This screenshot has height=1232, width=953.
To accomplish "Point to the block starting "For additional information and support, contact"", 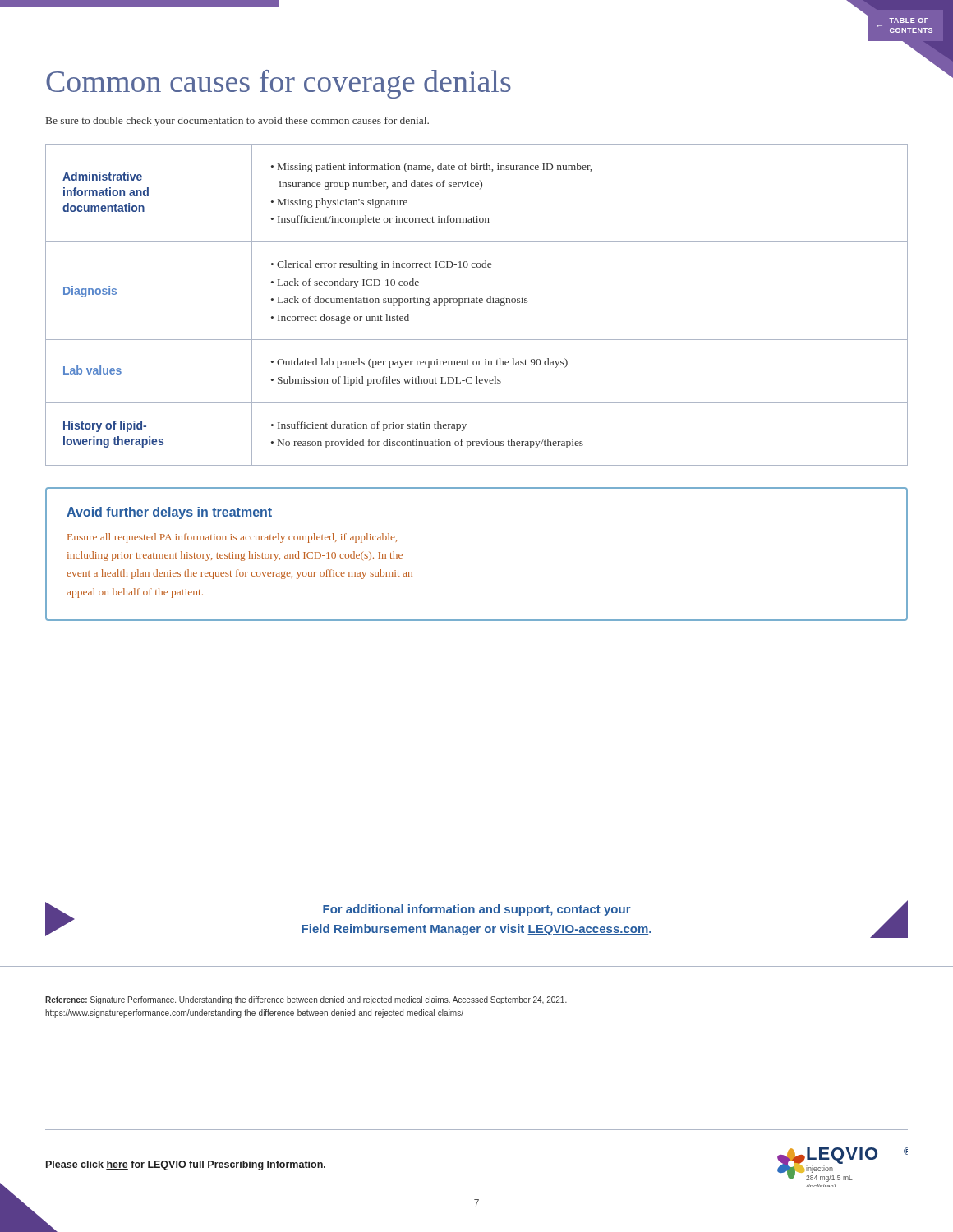I will pos(476,918).
